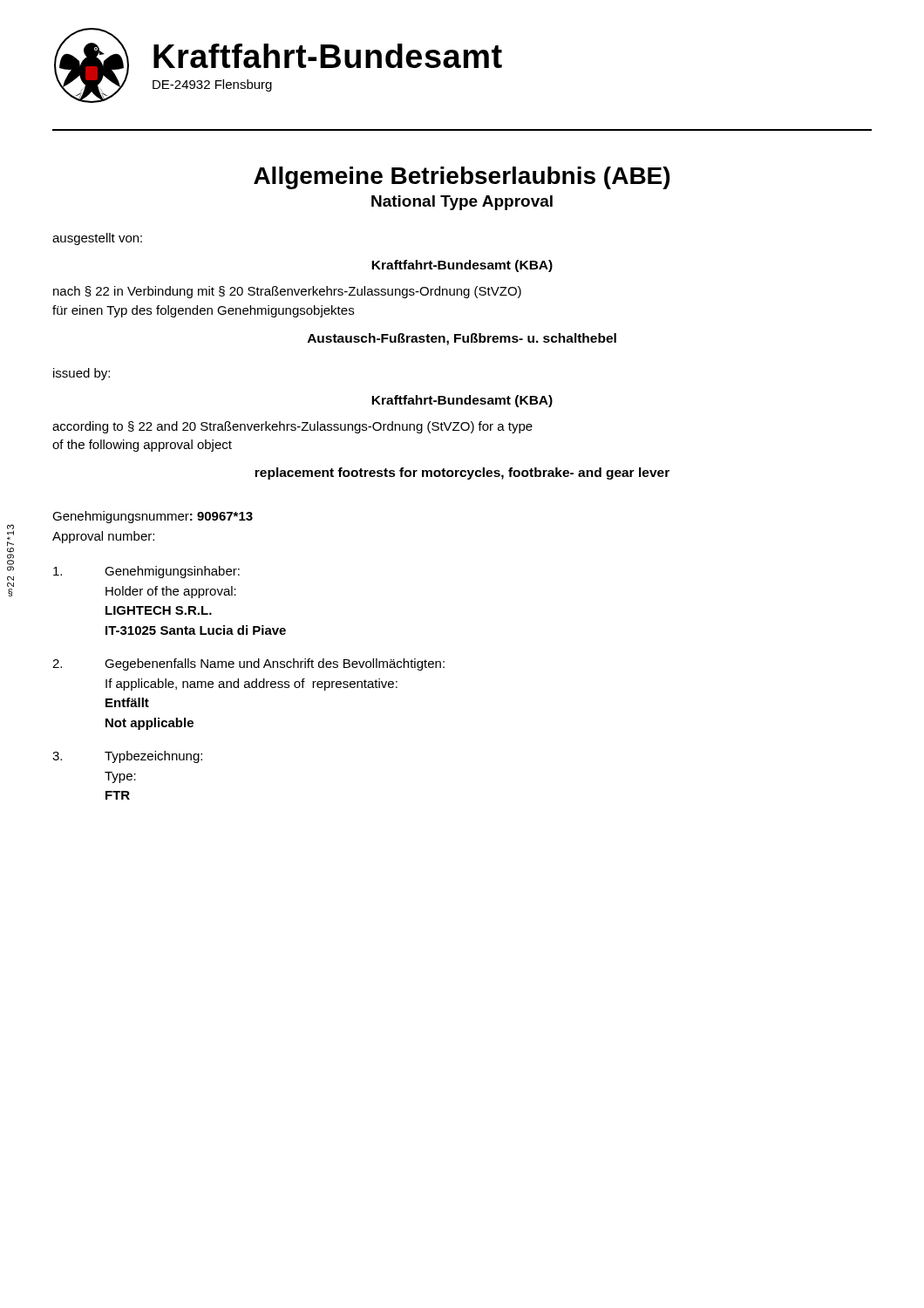
Task: Find the list item that reads "Genehmigungsinhaber: Holder of the approval:"
Action: 169,601
